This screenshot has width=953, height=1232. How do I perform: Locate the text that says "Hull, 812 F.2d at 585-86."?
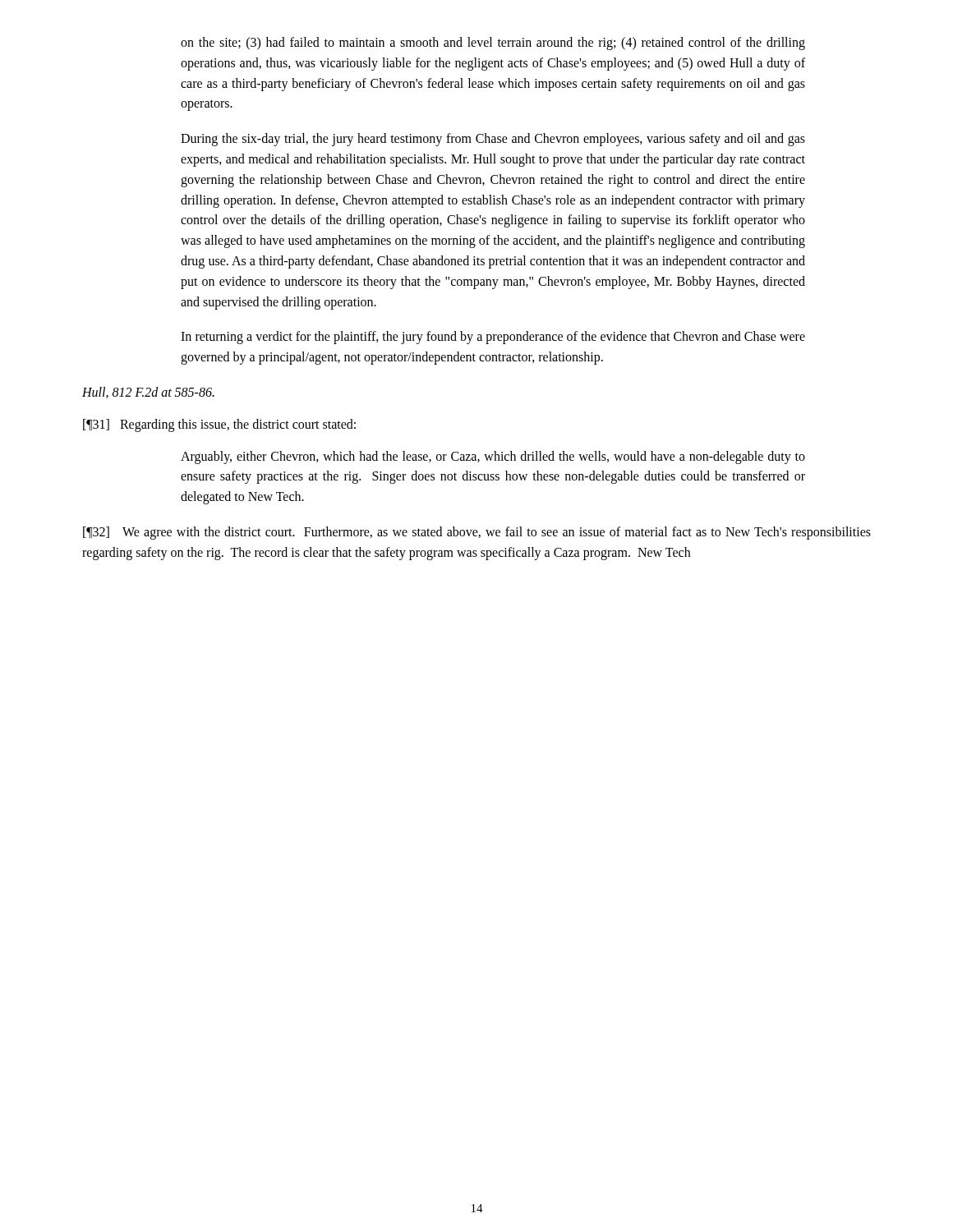(x=149, y=392)
